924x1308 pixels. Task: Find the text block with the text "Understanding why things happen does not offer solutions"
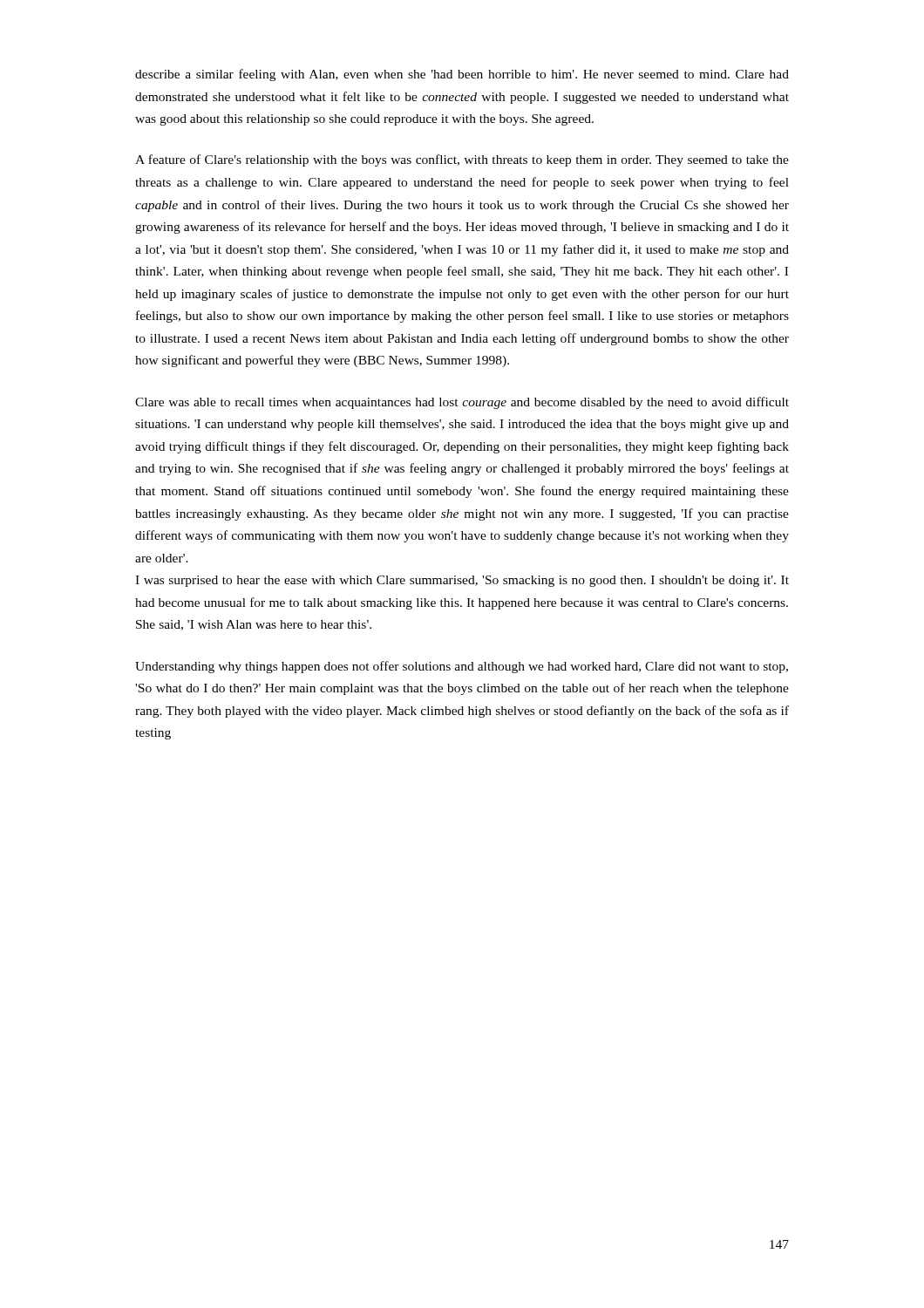[462, 699]
